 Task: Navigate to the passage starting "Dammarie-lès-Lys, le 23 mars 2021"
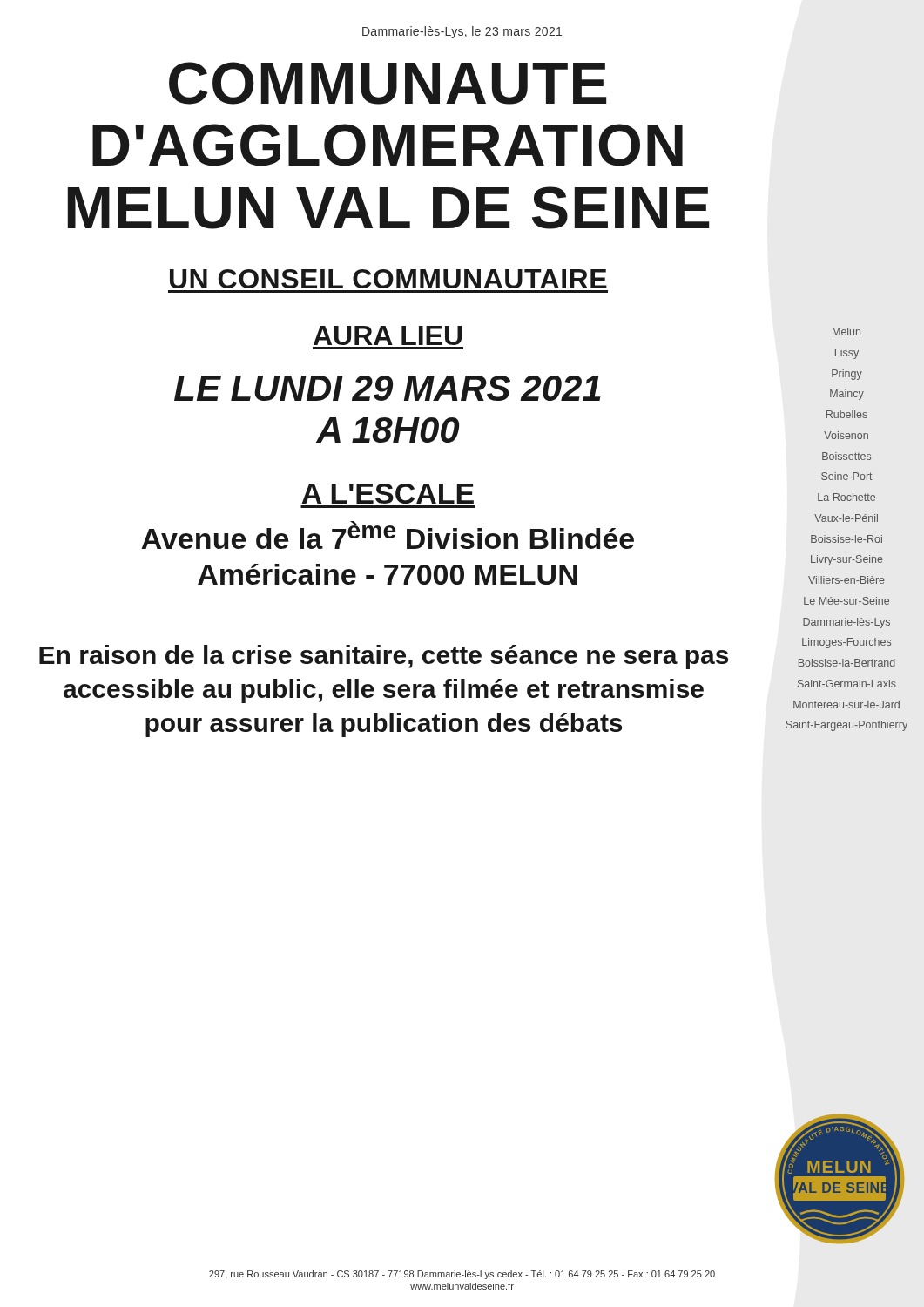point(462,31)
